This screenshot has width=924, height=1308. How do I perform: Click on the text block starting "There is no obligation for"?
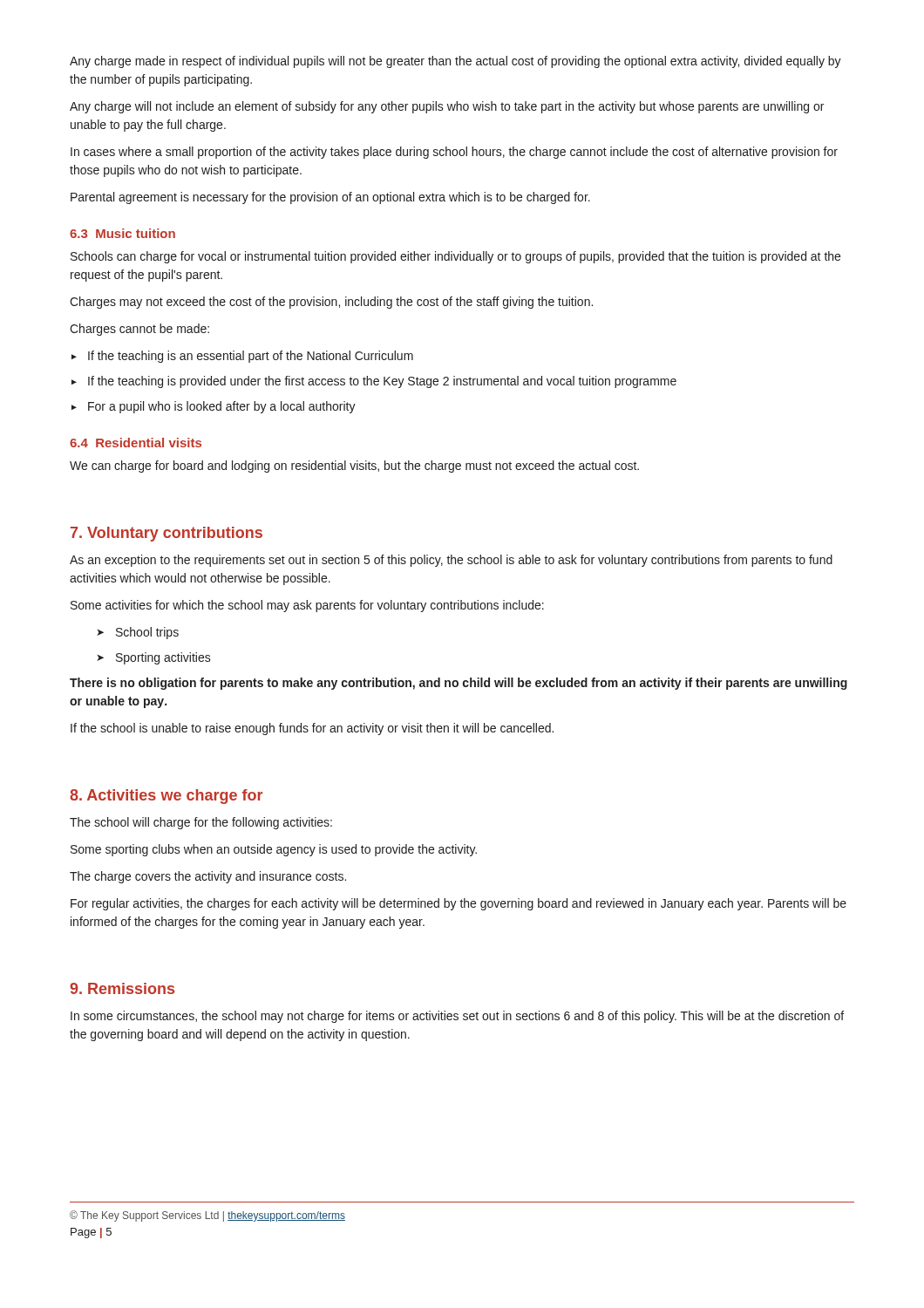click(x=462, y=692)
